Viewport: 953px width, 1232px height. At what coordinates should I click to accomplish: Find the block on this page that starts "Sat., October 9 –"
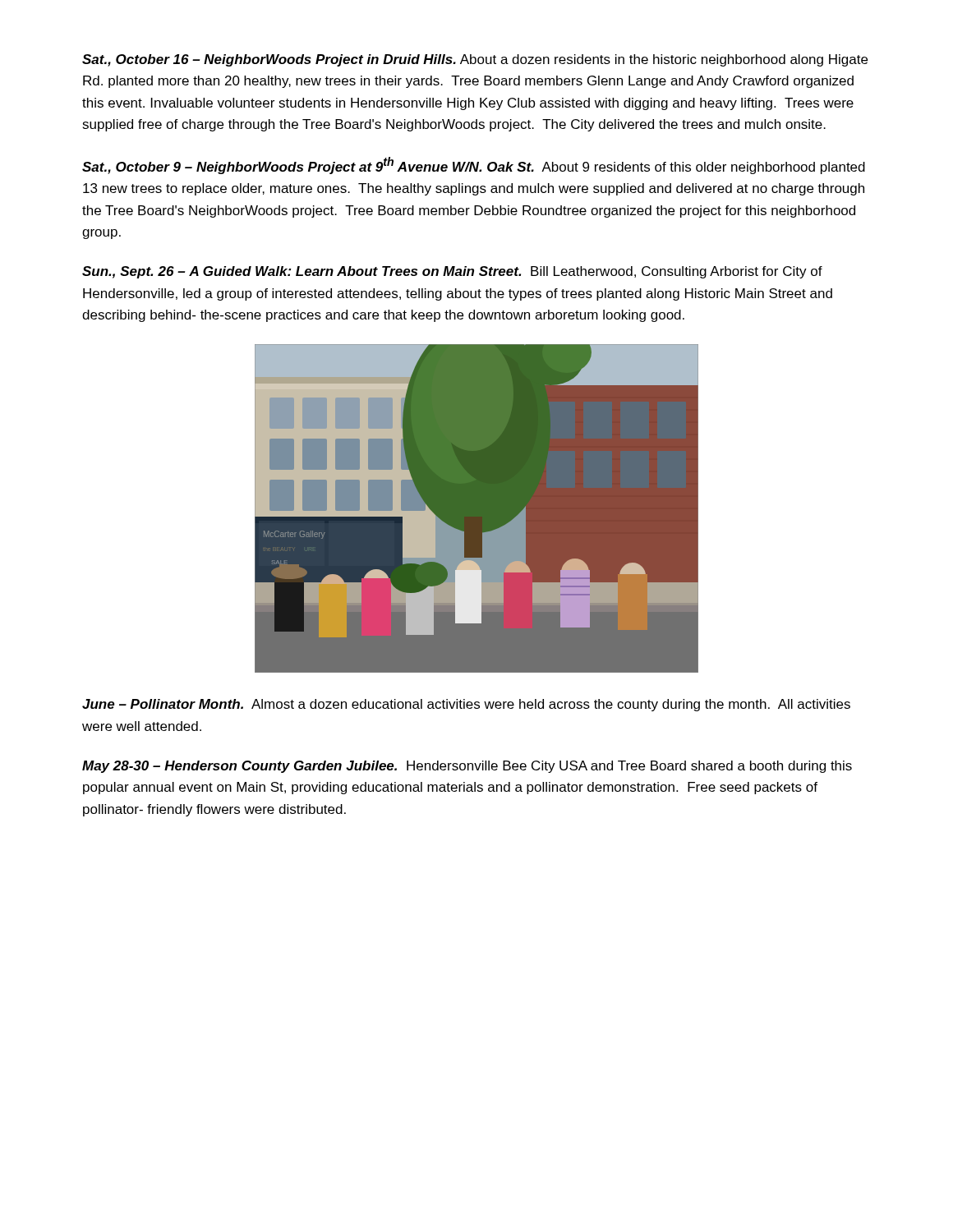[x=474, y=198]
